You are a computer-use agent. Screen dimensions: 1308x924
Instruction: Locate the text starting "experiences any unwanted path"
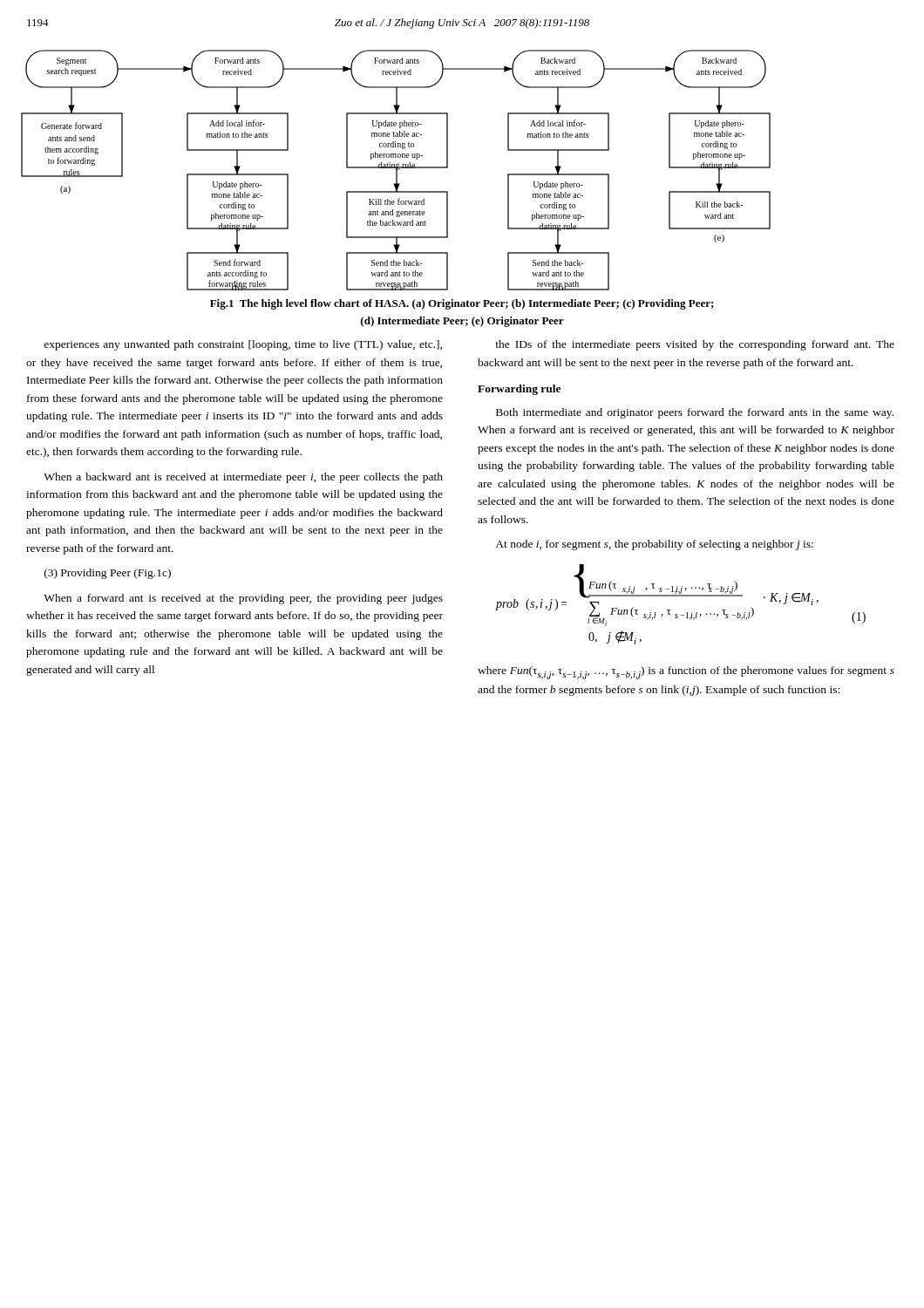pyautogui.click(x=234, y=507)
